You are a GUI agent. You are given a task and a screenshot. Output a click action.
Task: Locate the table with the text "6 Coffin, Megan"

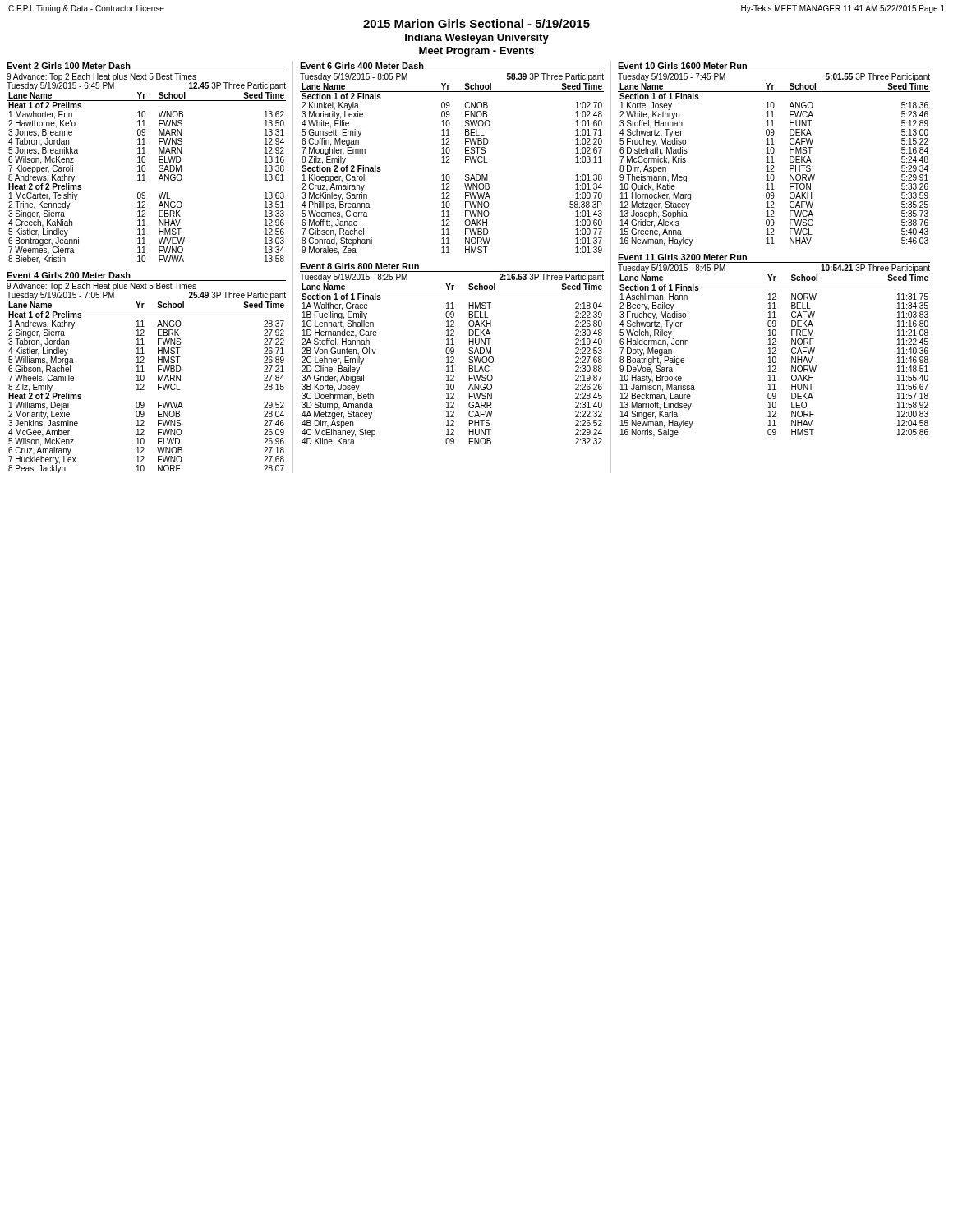452,168
